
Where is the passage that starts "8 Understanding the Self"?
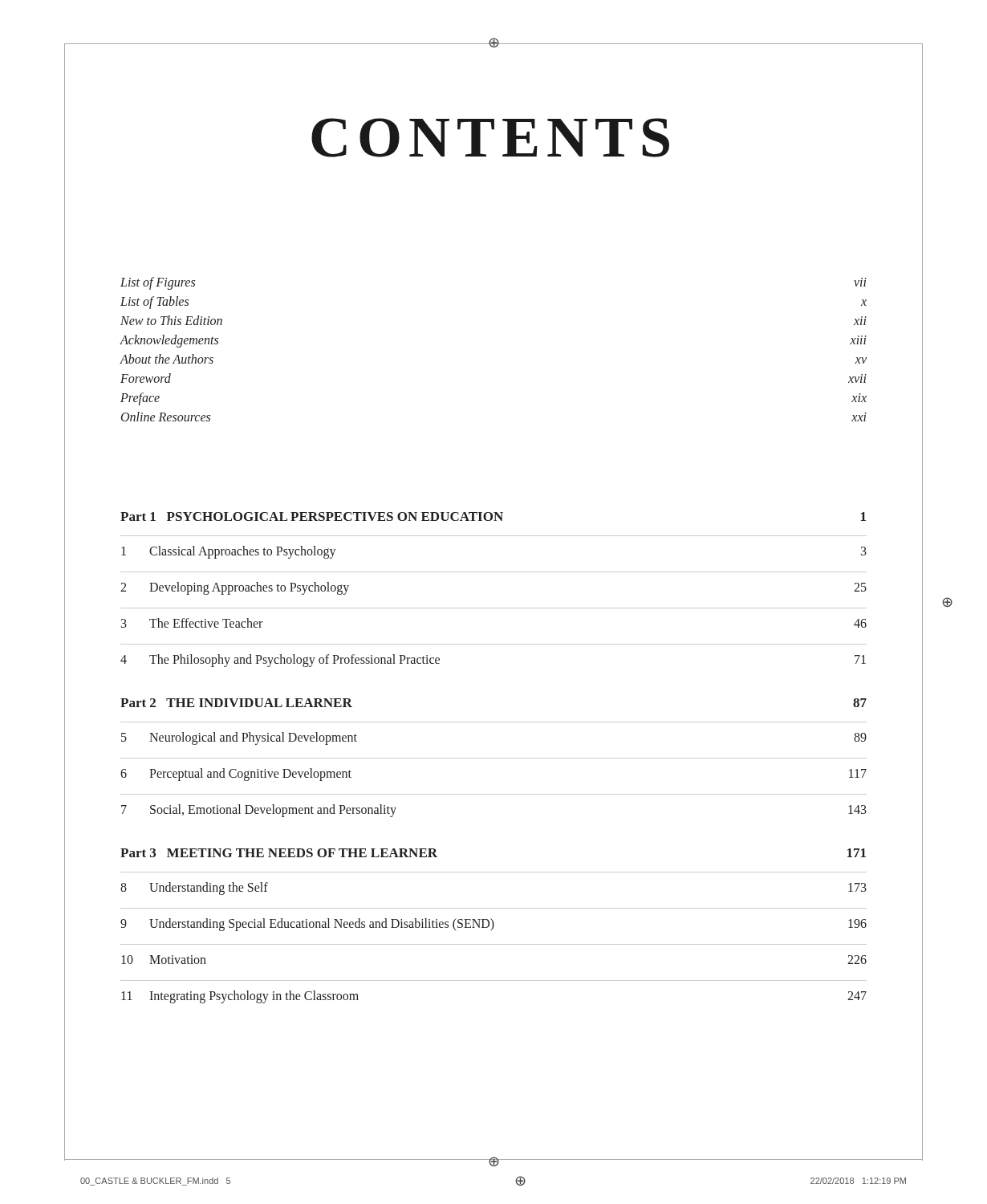[x=207, y=888]
